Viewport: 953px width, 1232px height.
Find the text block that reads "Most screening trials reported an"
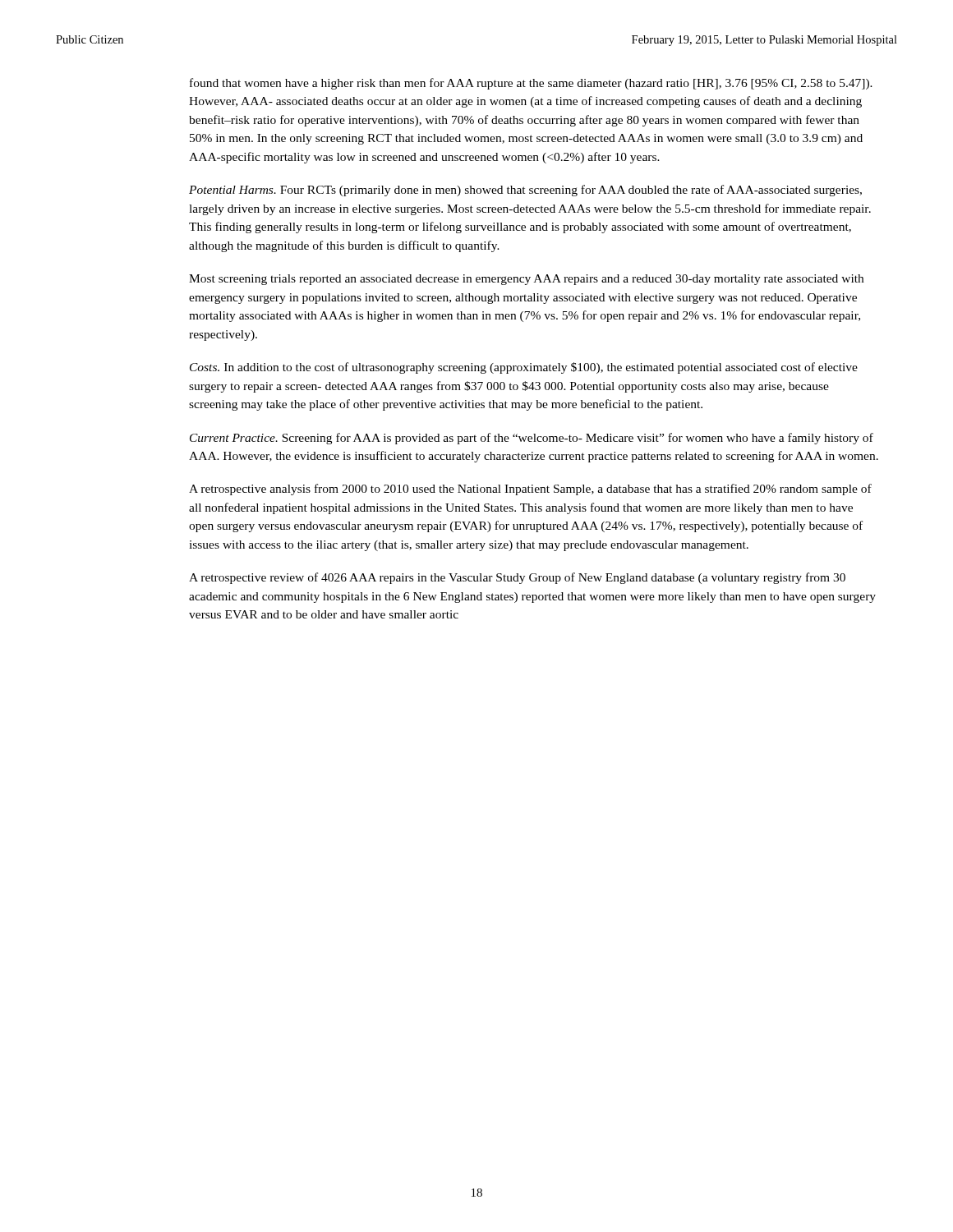pos(527,306)
